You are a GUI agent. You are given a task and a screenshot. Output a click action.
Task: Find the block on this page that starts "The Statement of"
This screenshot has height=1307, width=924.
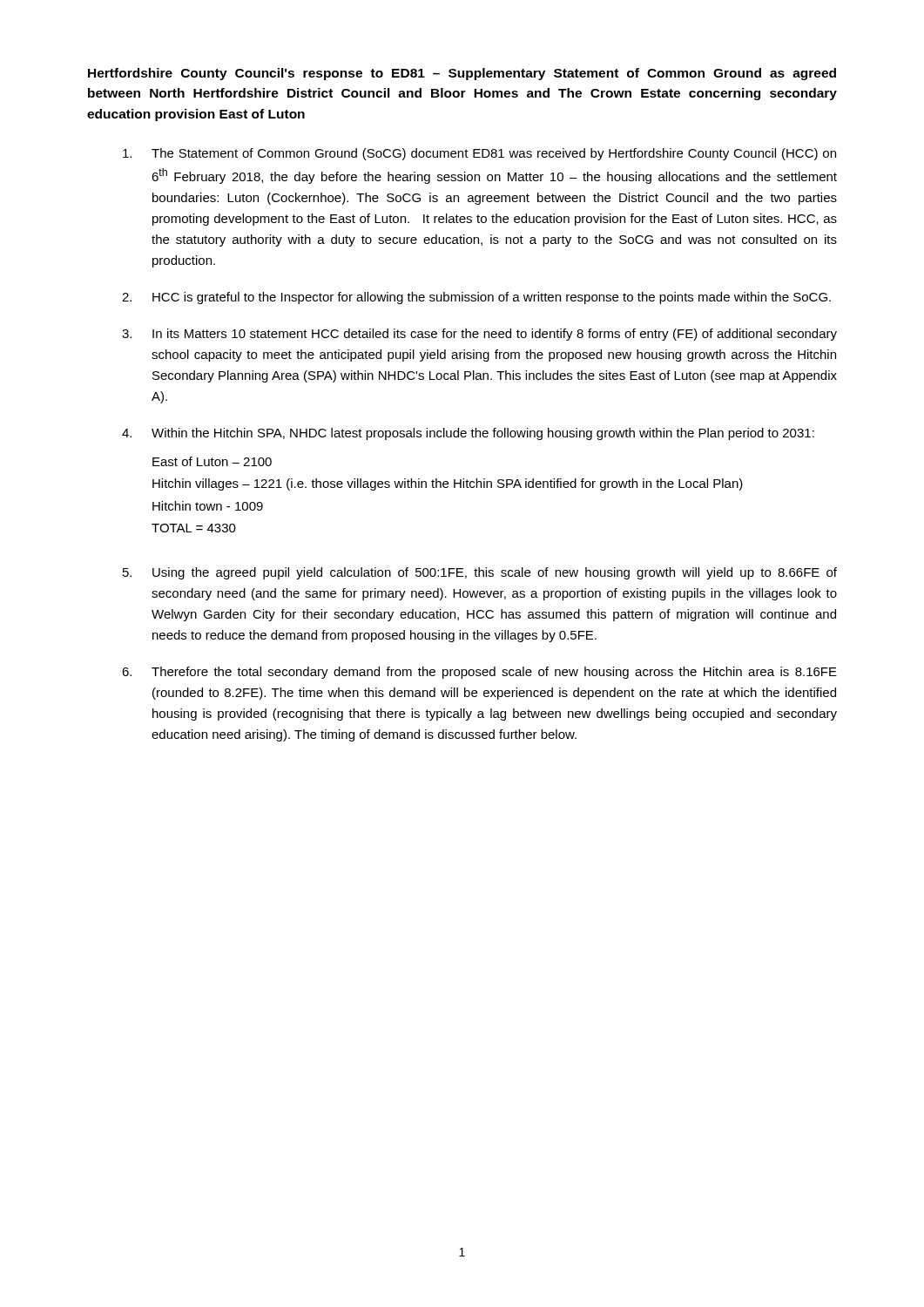479,207
